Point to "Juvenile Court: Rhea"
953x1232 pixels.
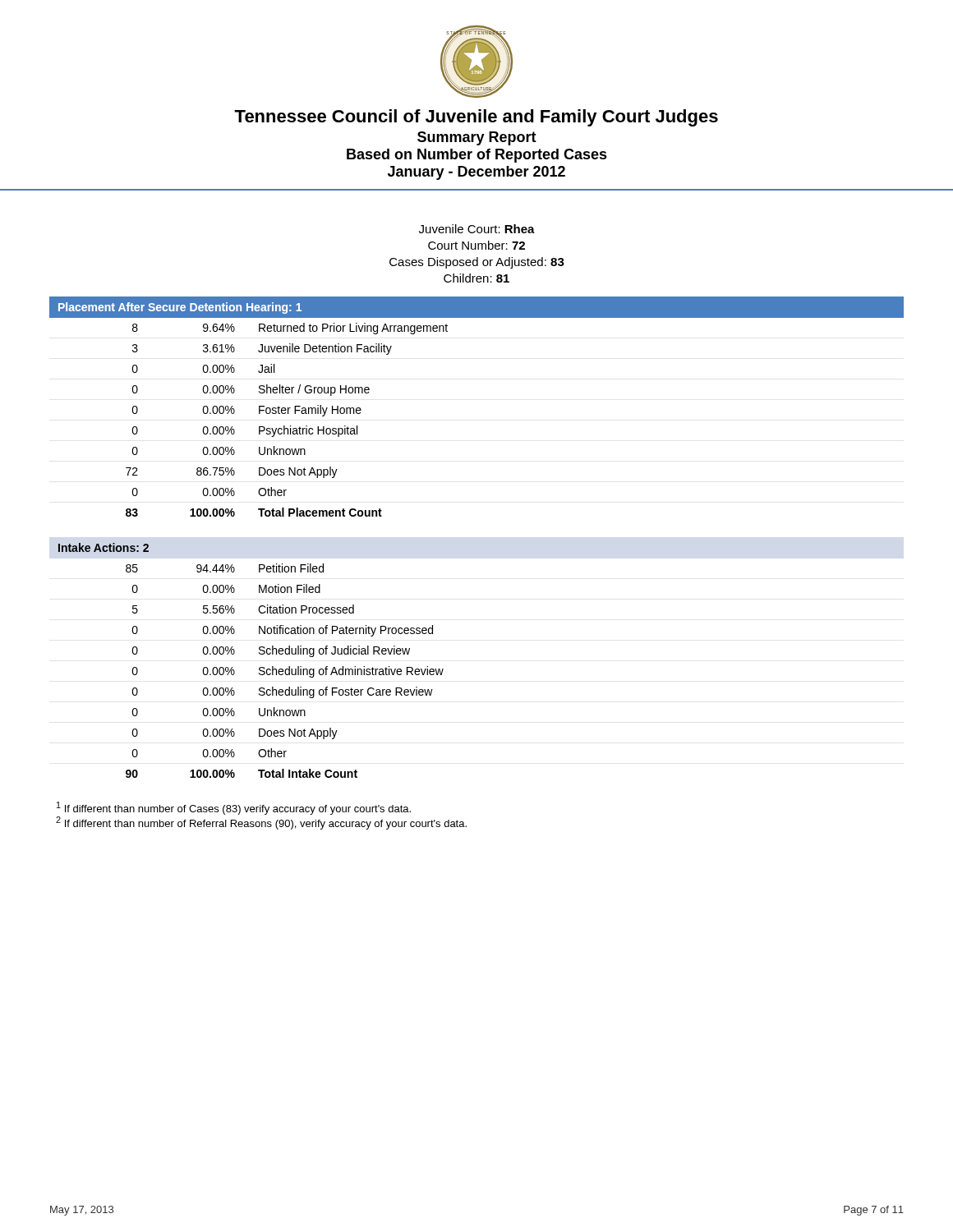click(476, 228)
